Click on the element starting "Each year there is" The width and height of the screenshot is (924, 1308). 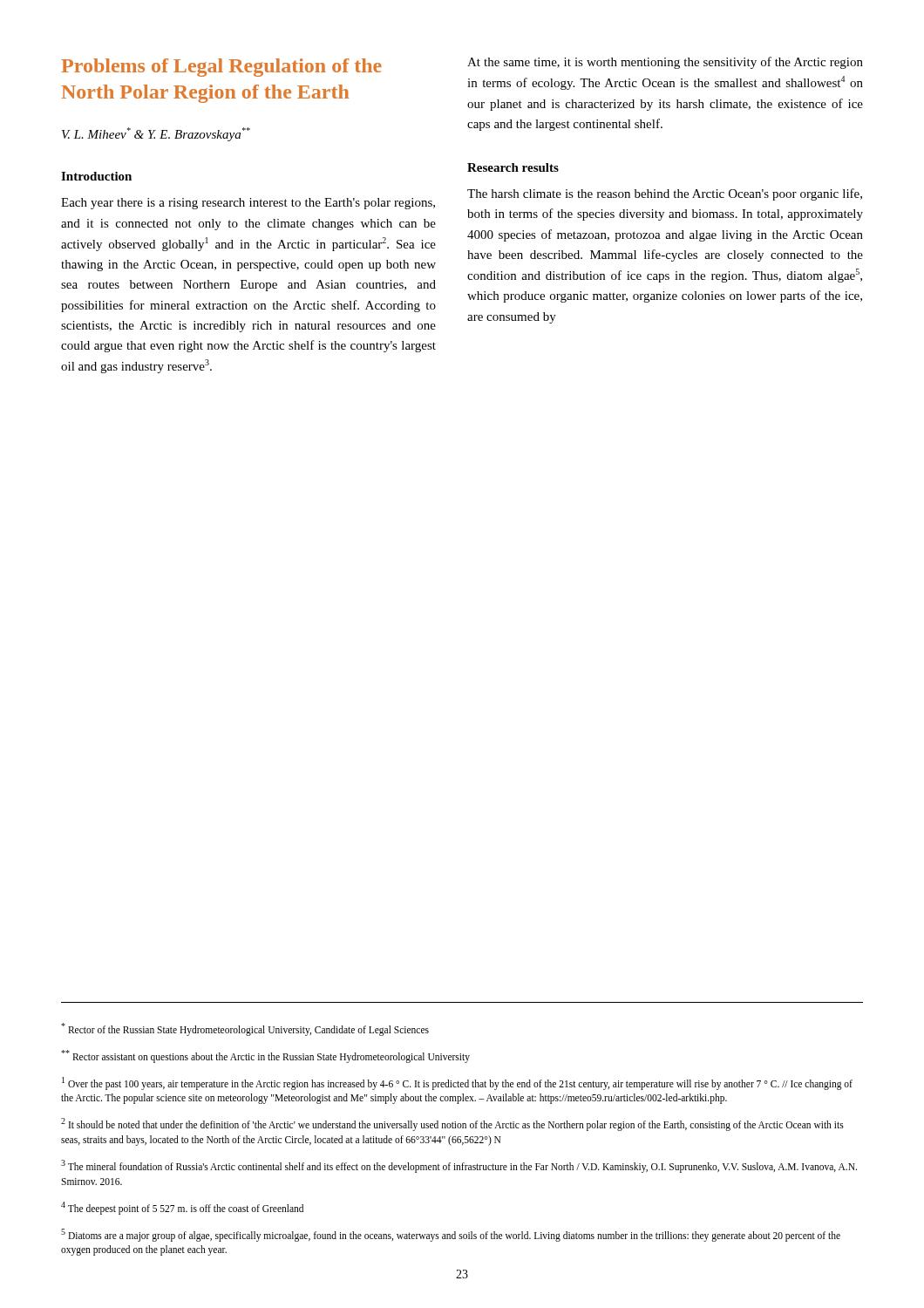[x=248, y=285]
